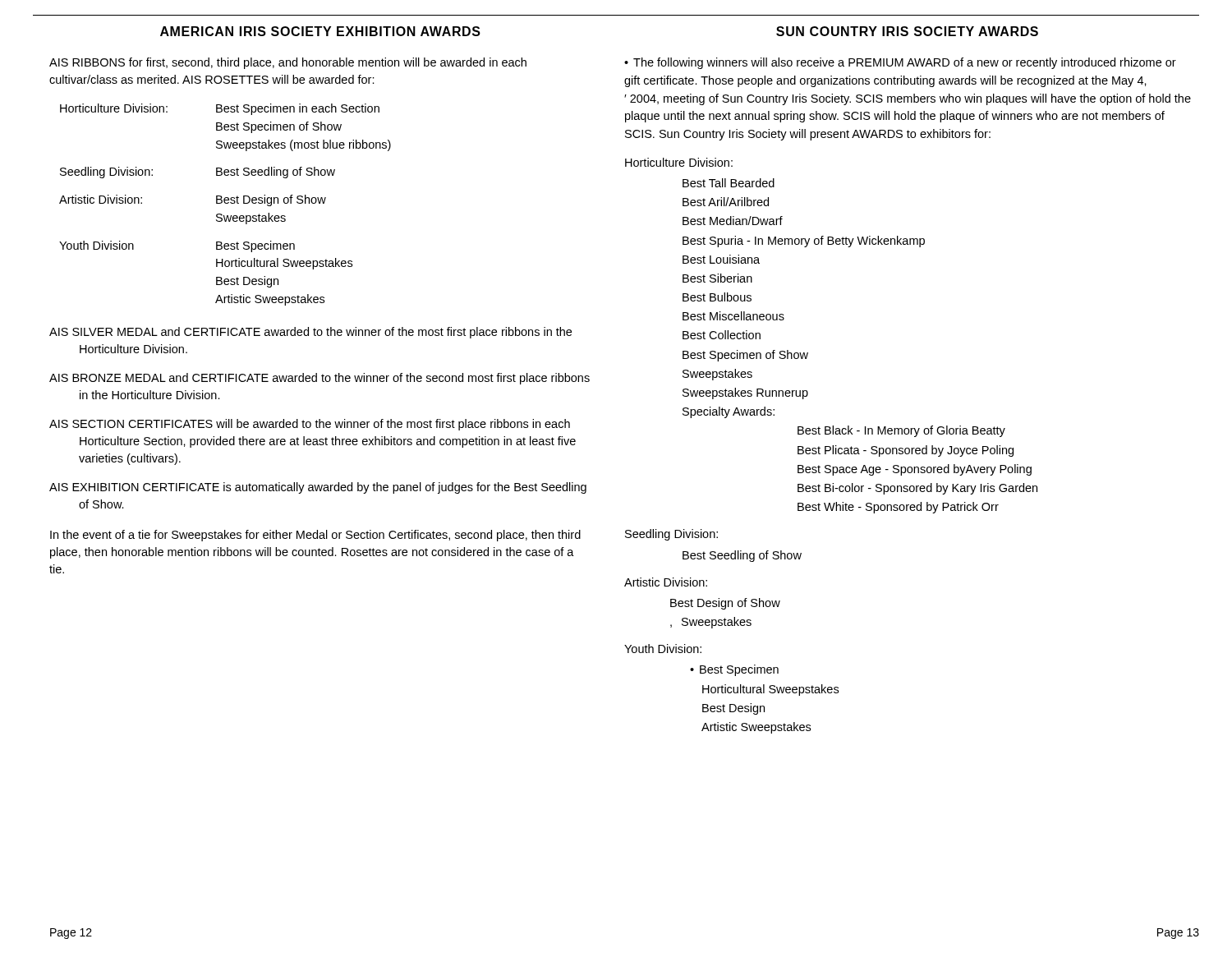1232x957 pixels.
Task: Where is the passage that starts "AIS EXHIBITION CERTIFICATE"?
Action: [318, 495]
